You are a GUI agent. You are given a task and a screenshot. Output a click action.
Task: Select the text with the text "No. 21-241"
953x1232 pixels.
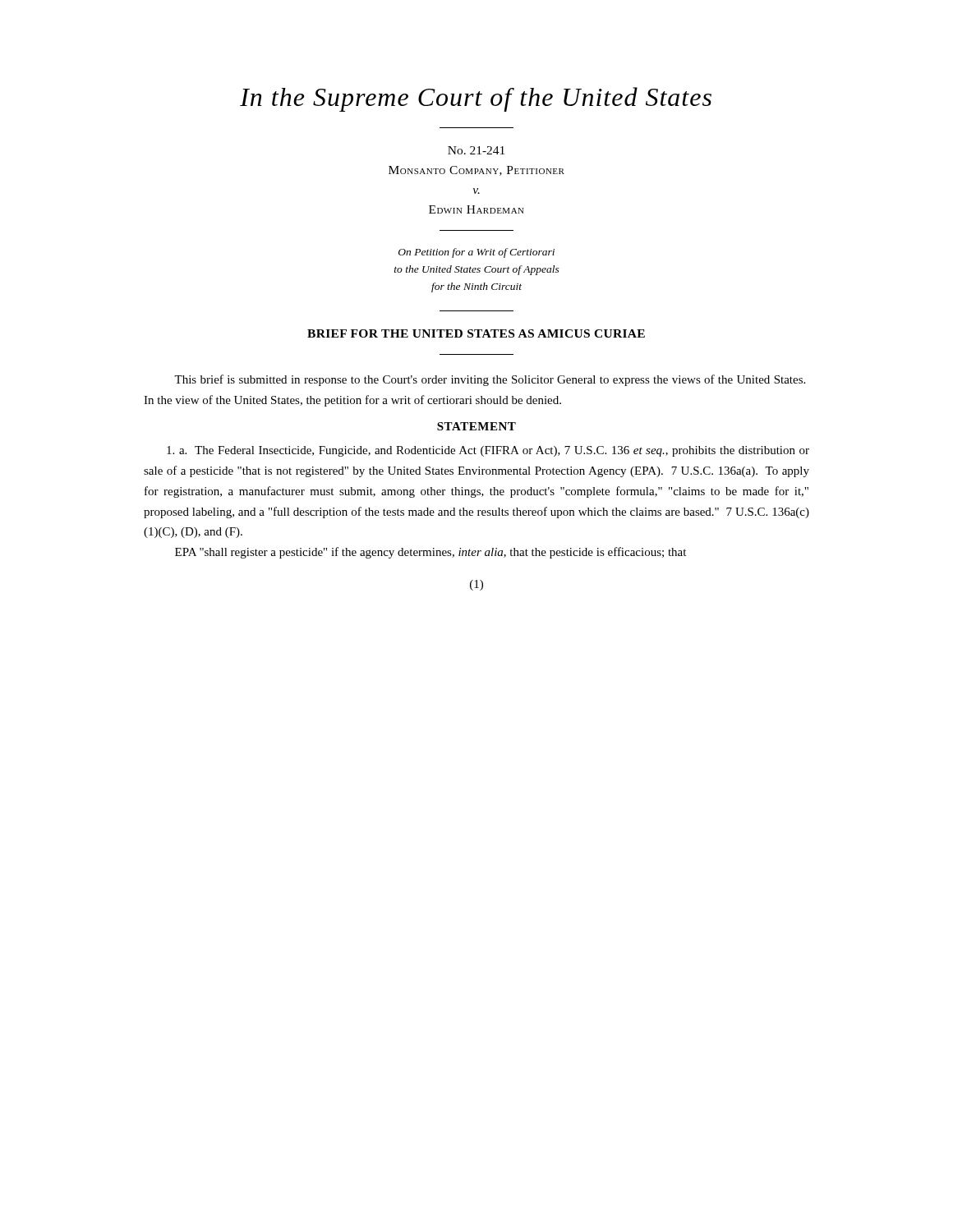click(476, 150)
